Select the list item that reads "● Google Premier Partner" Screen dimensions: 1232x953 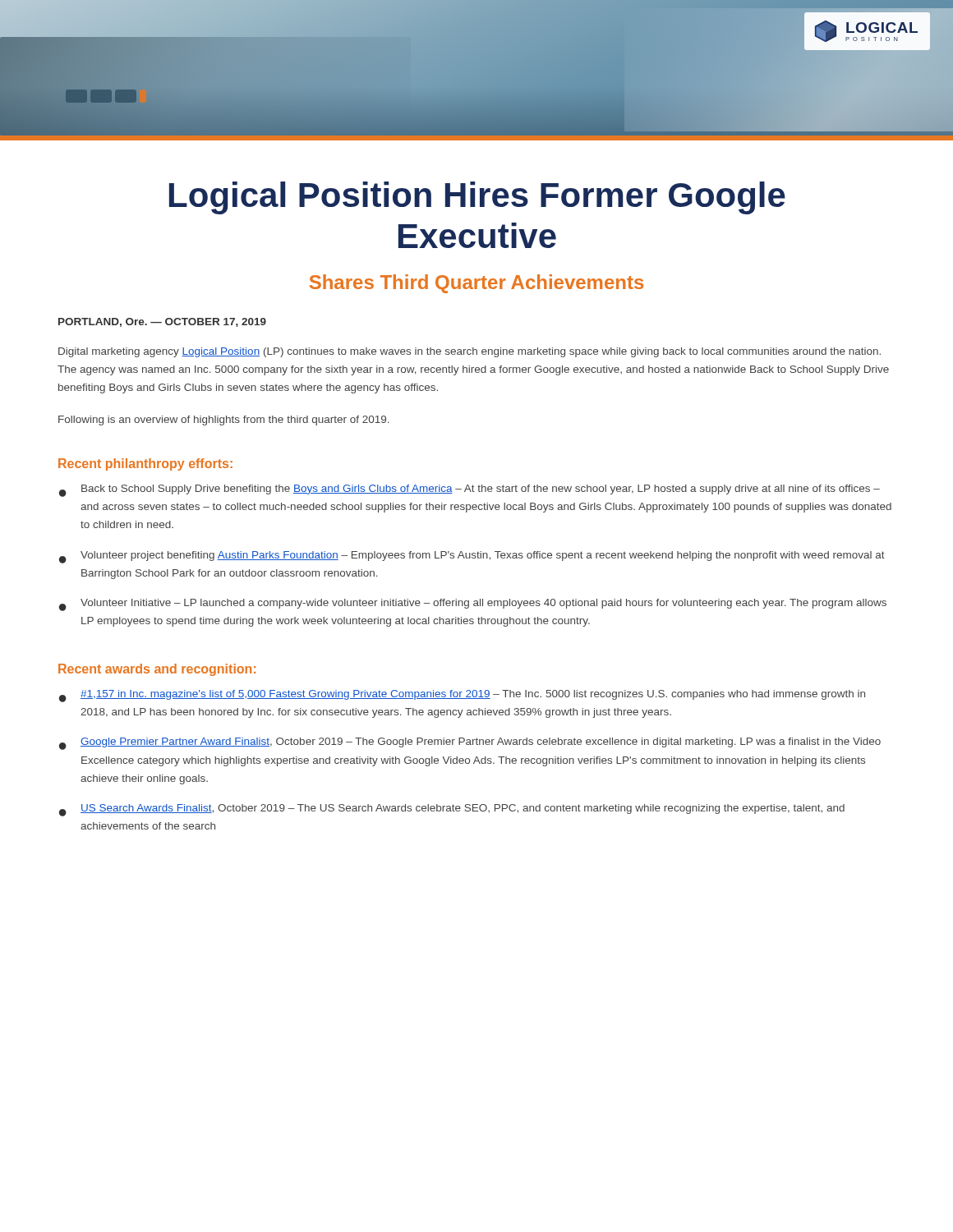click(x=476, y=760)
